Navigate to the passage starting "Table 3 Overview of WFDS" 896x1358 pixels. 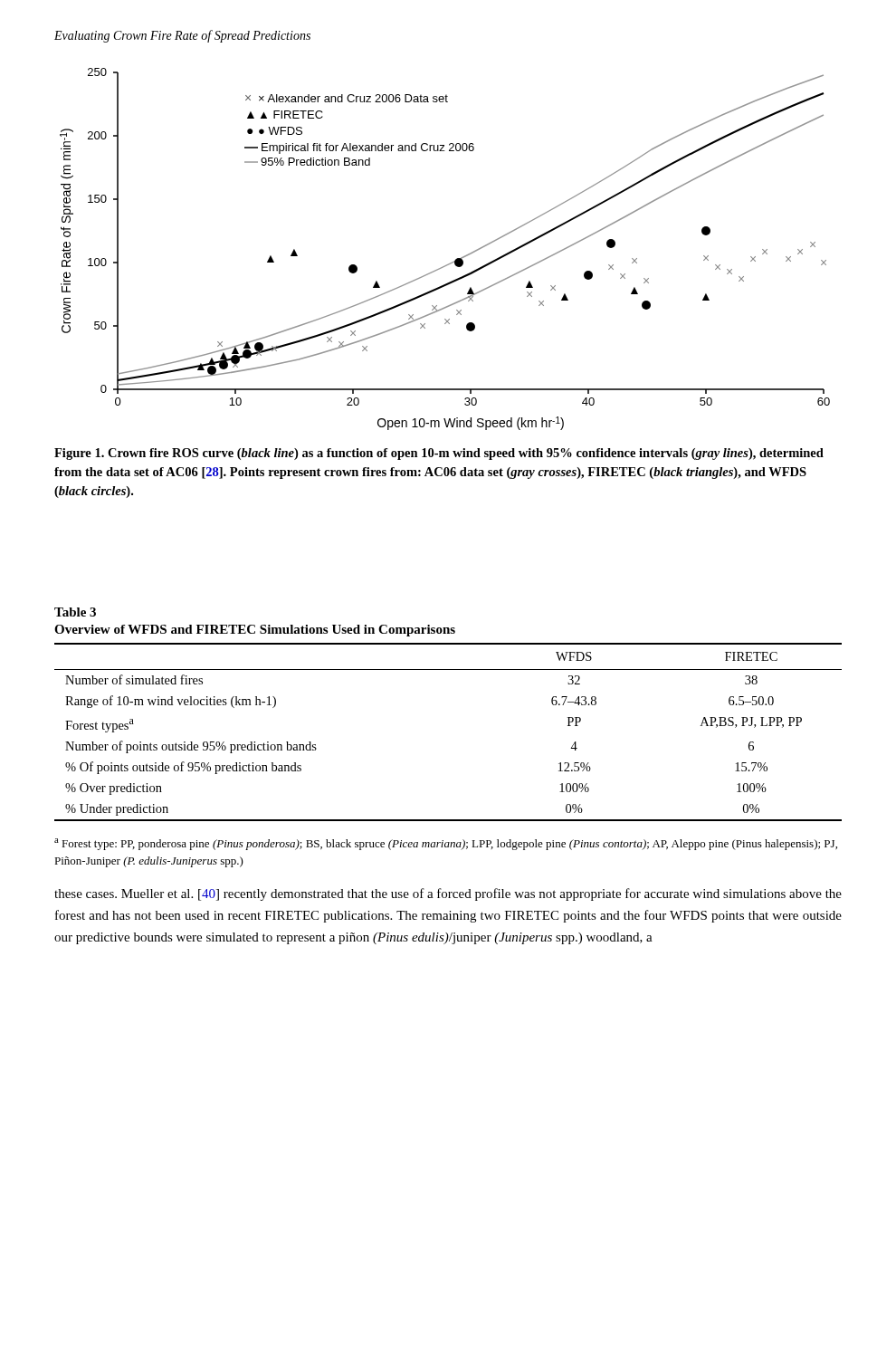click(x=448, y=621)
